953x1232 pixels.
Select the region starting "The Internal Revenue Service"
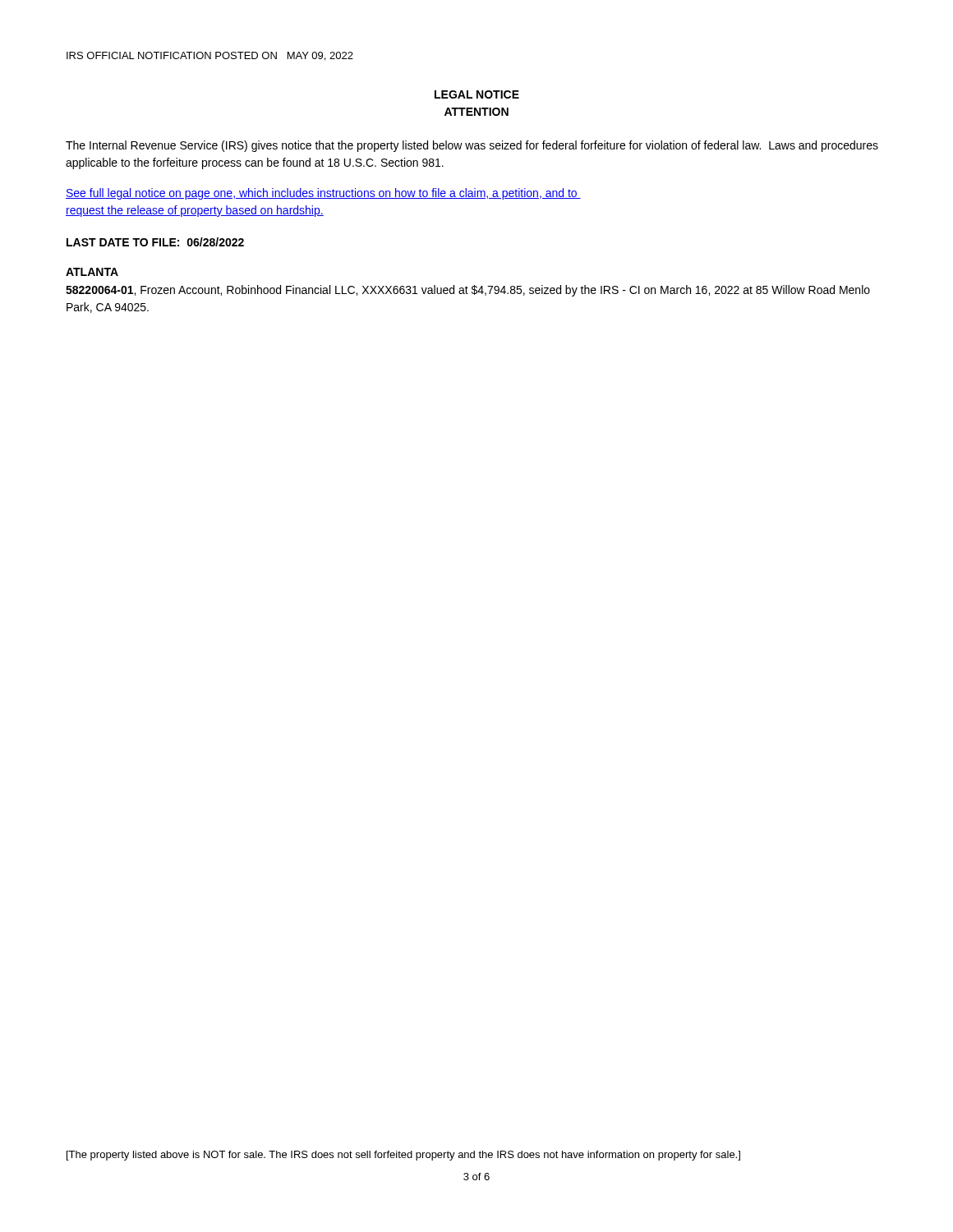pyautogui.click(x=472, y=154)
